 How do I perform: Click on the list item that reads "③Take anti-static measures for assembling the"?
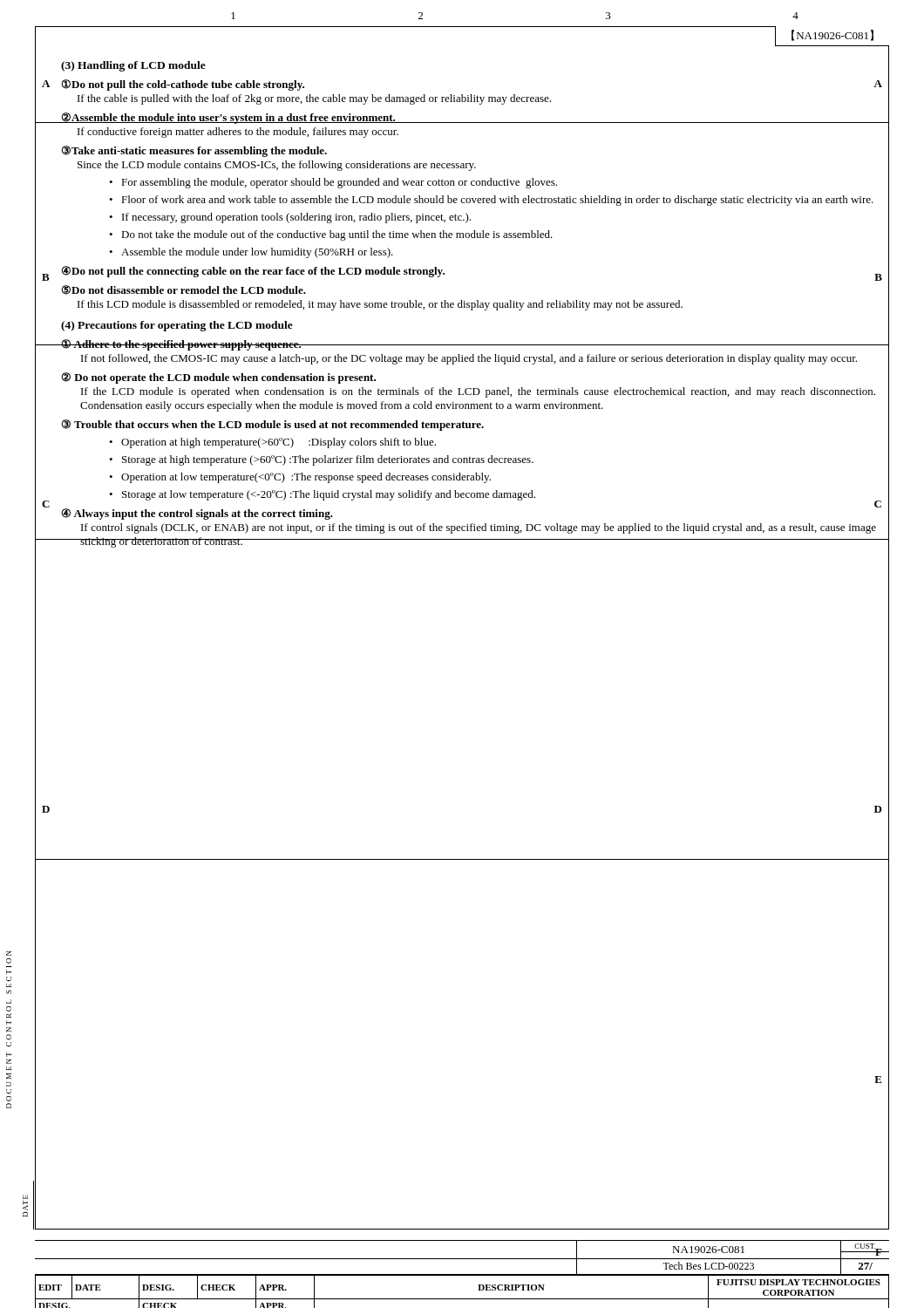(x=469, y=158)
